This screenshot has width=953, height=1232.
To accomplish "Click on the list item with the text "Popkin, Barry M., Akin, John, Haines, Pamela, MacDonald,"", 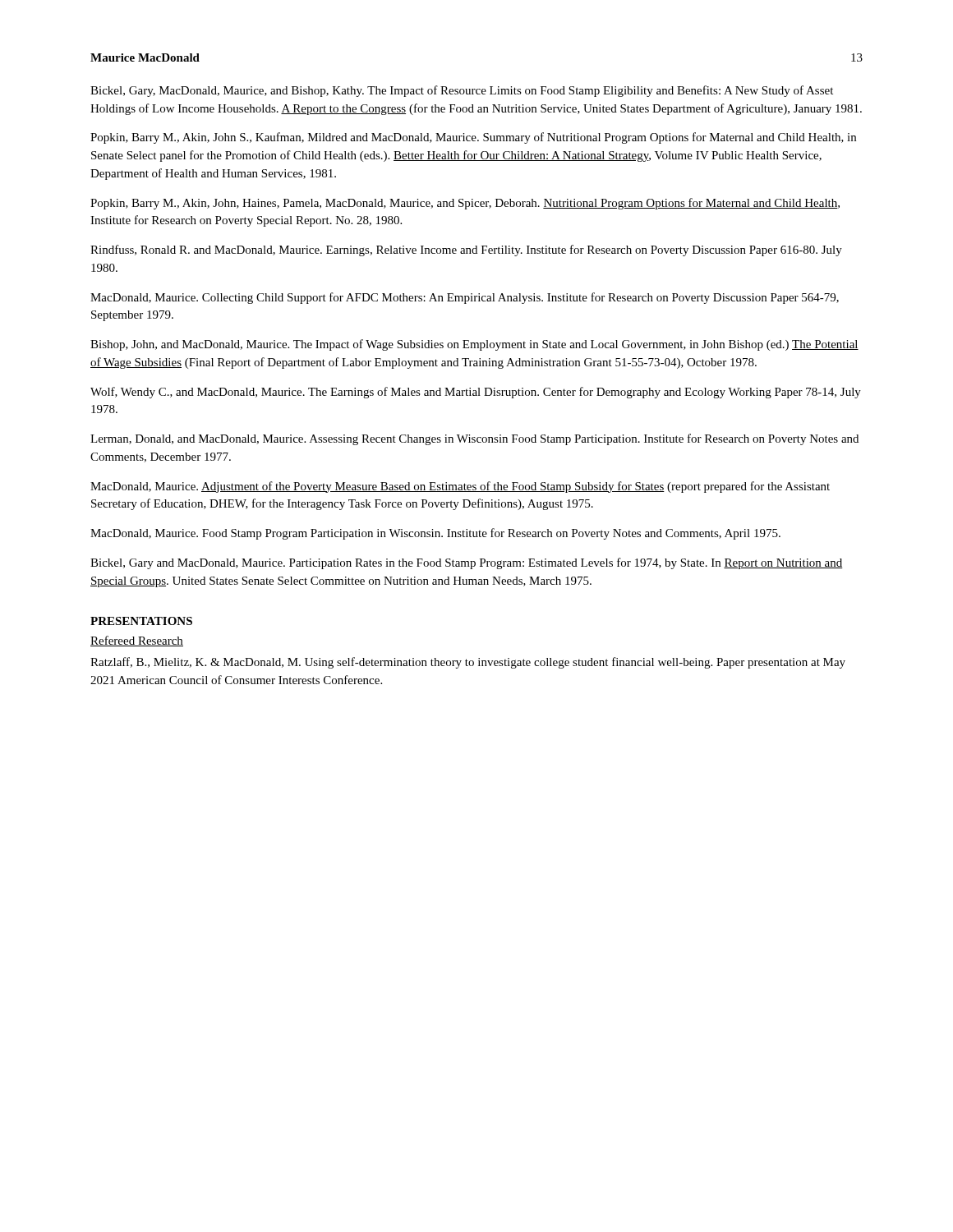I will (x=465, y=211).
